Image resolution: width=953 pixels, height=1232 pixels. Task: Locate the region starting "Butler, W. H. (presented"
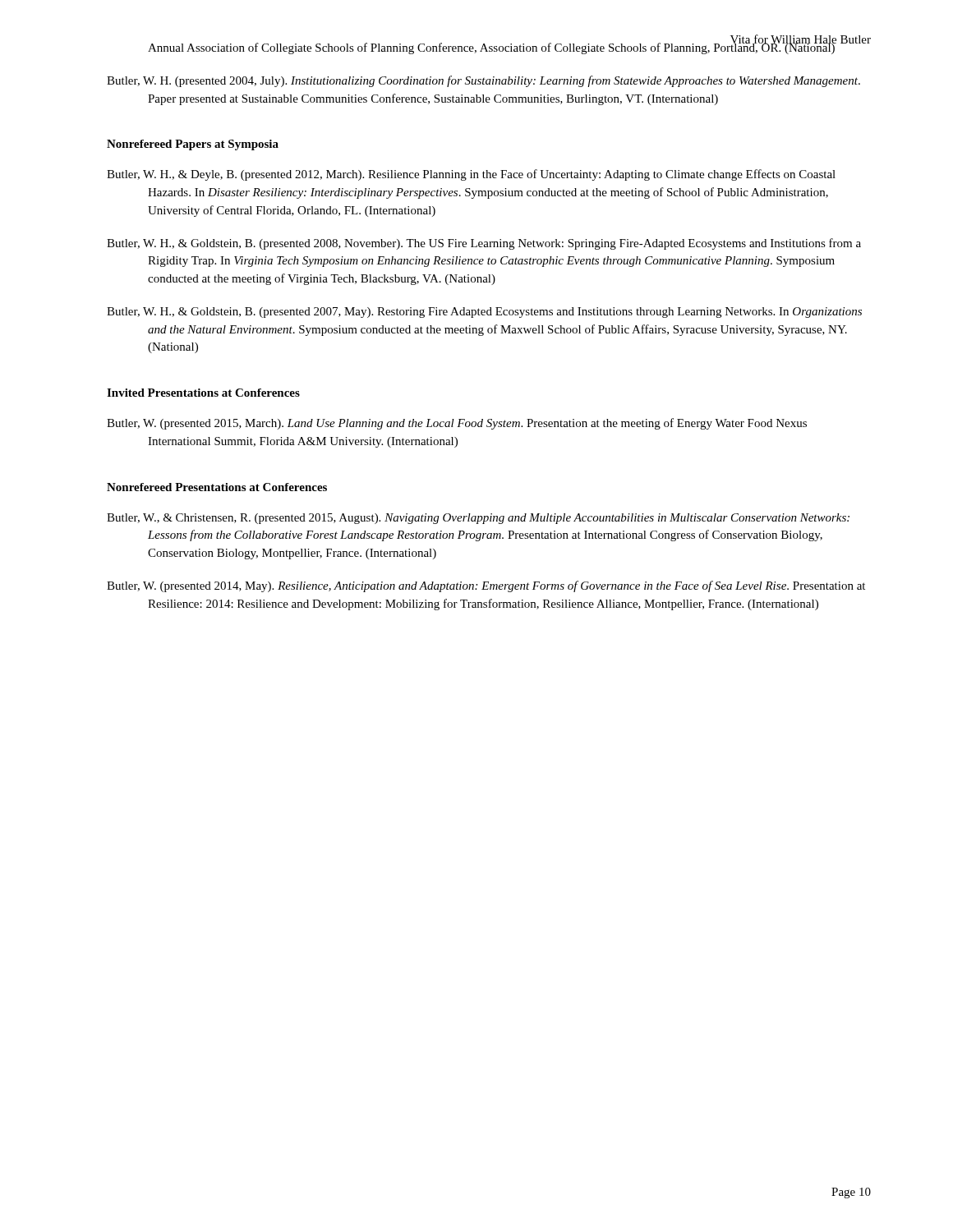tap(484, 89)
